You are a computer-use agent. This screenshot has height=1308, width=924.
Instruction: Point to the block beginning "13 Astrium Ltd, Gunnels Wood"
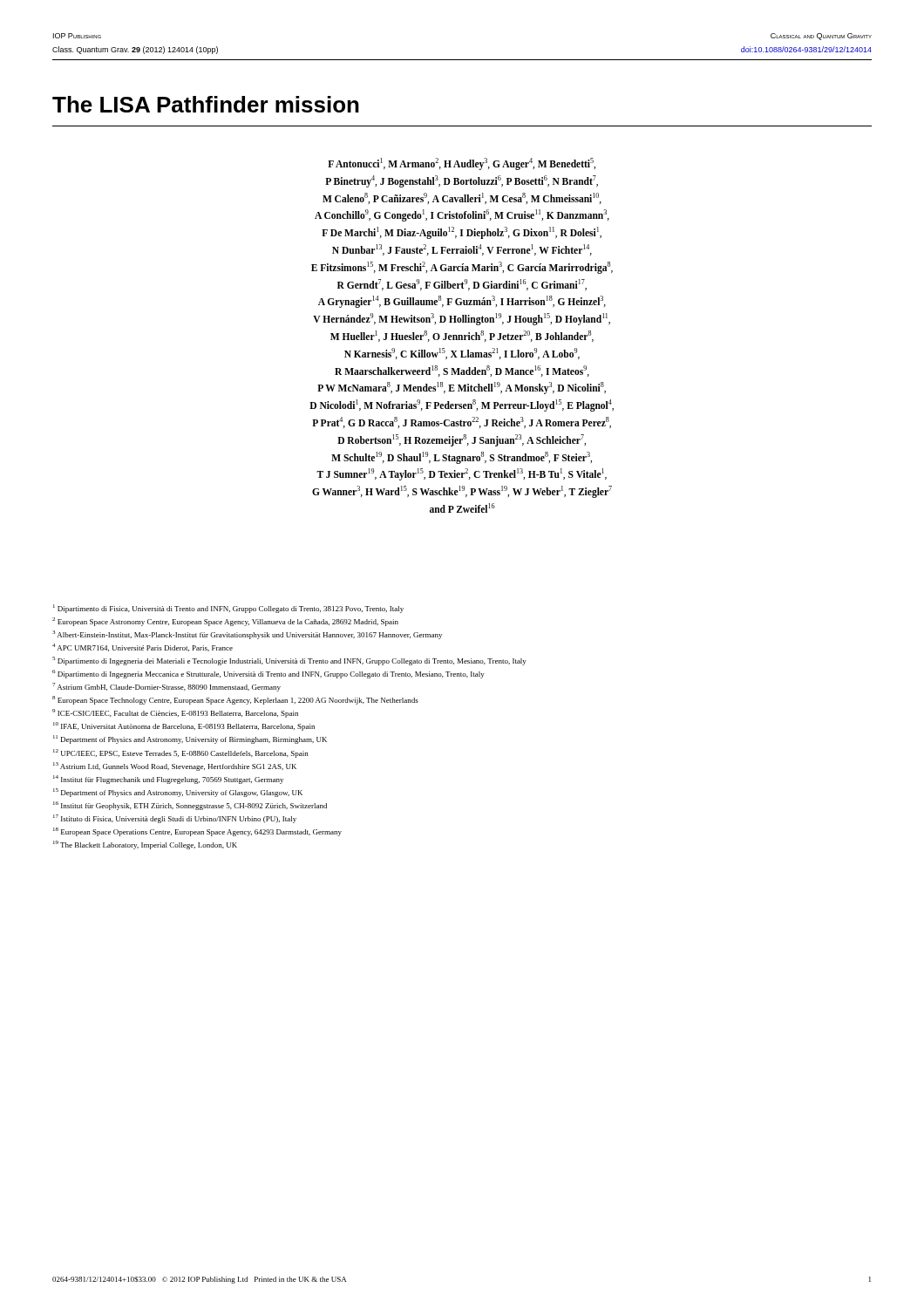click(x=175, y=765)
